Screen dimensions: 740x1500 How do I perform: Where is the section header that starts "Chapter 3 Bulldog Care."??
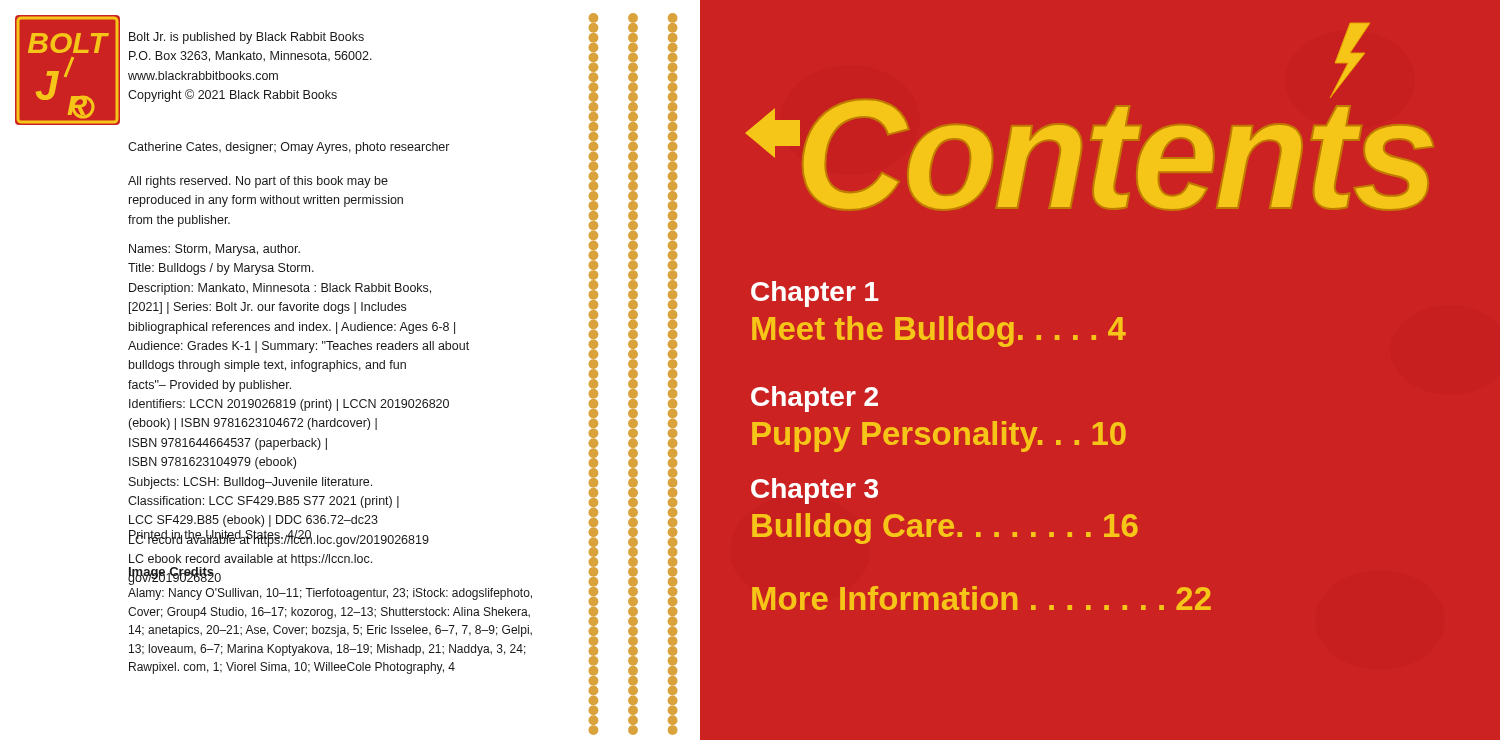click(x=944, y=509)
